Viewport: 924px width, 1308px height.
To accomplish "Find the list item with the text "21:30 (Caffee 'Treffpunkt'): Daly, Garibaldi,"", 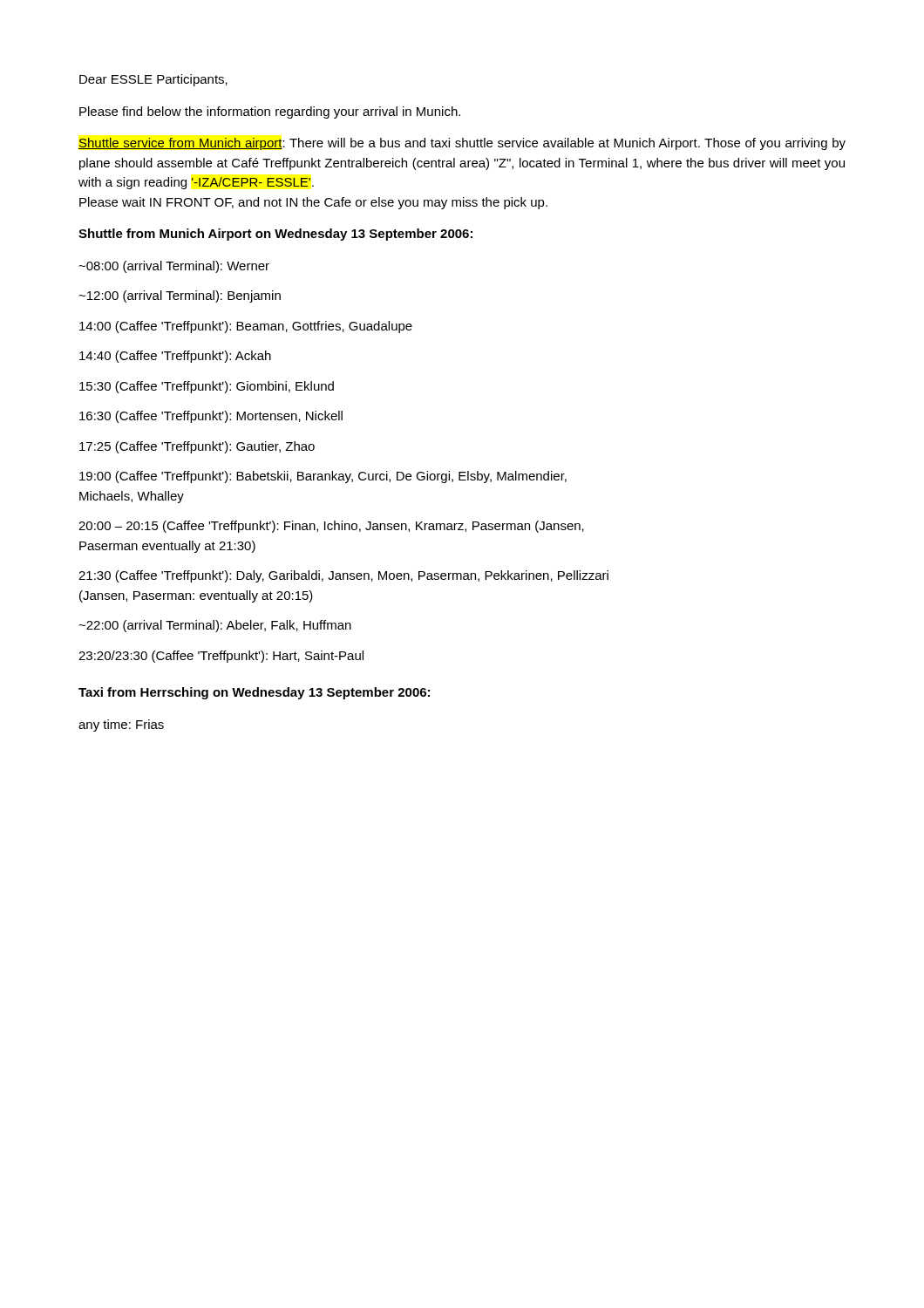I will pyautogui.click(x=344, y=585).
